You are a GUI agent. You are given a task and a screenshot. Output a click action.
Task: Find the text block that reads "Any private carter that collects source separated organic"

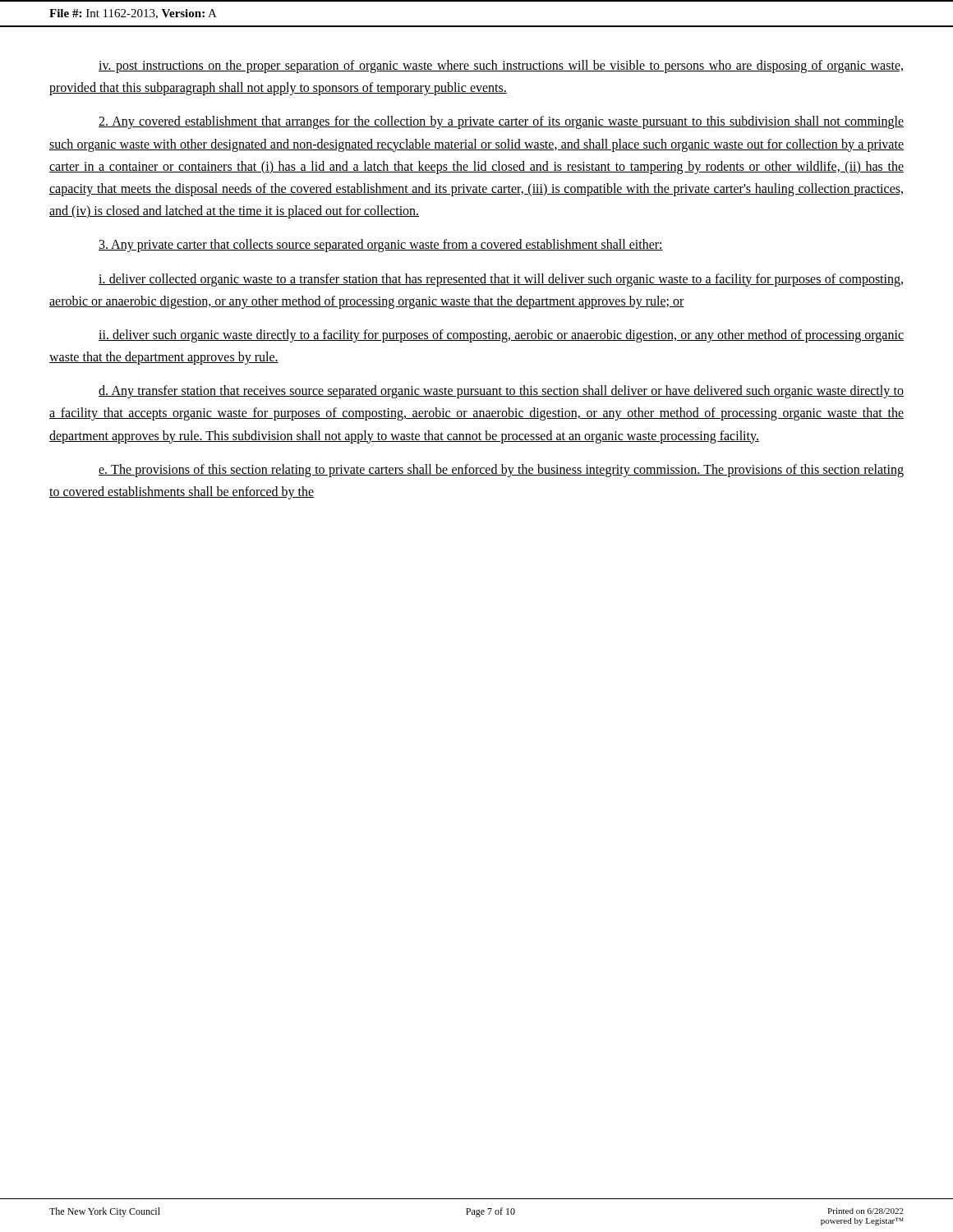381,245
